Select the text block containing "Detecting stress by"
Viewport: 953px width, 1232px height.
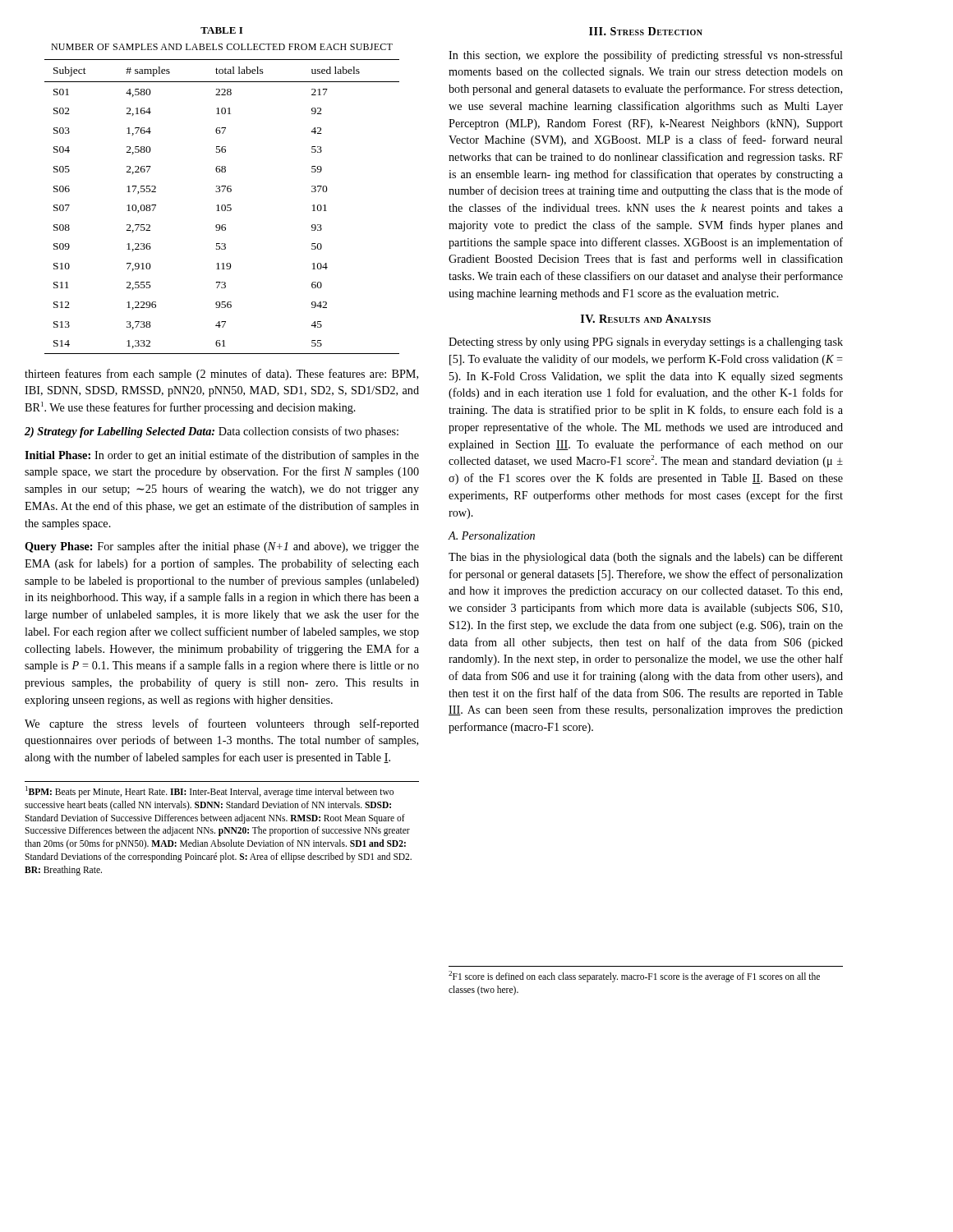pyautogui.click(x=646, y=427)
